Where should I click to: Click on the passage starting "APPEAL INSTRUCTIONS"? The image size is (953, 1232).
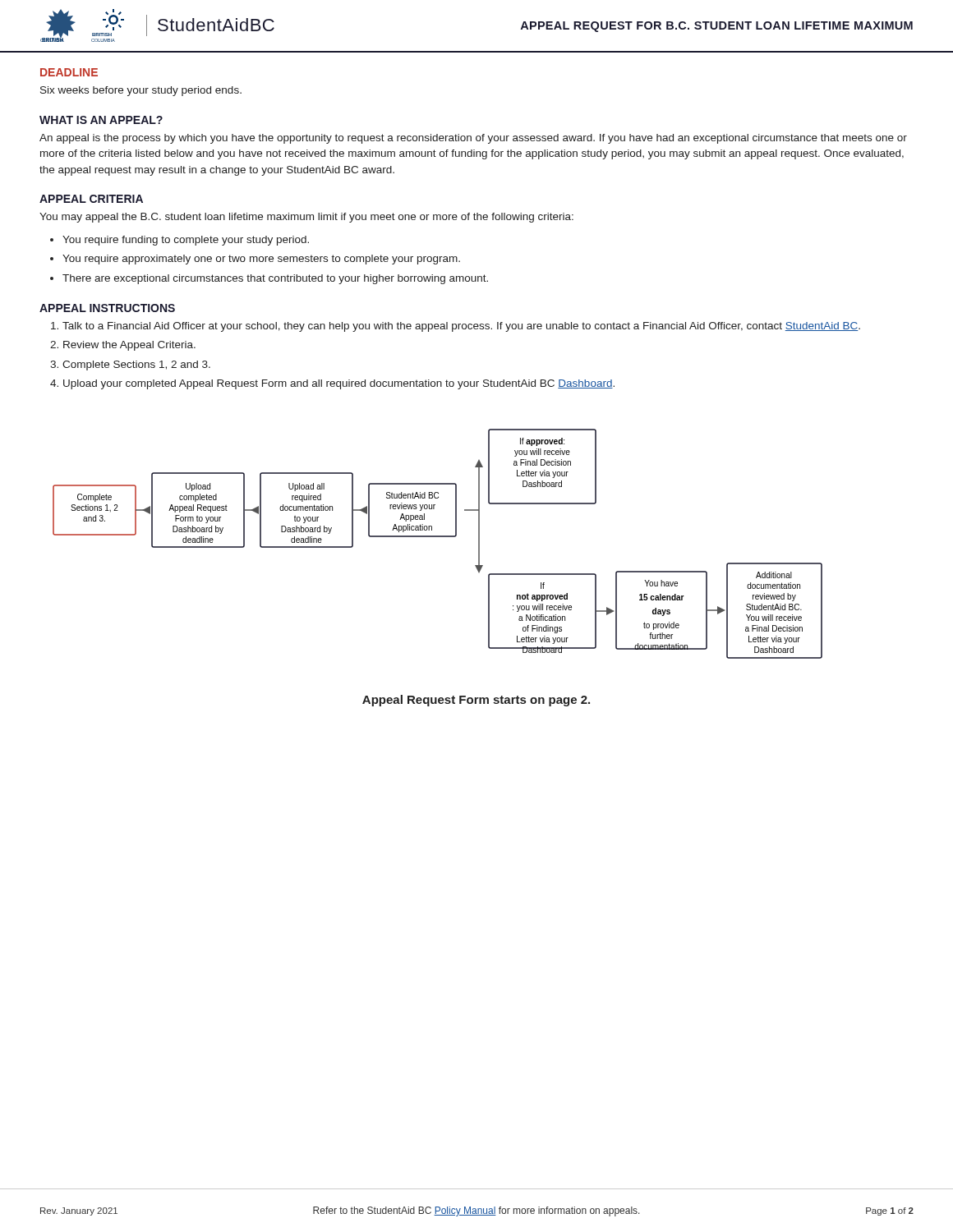coord(107,308)
